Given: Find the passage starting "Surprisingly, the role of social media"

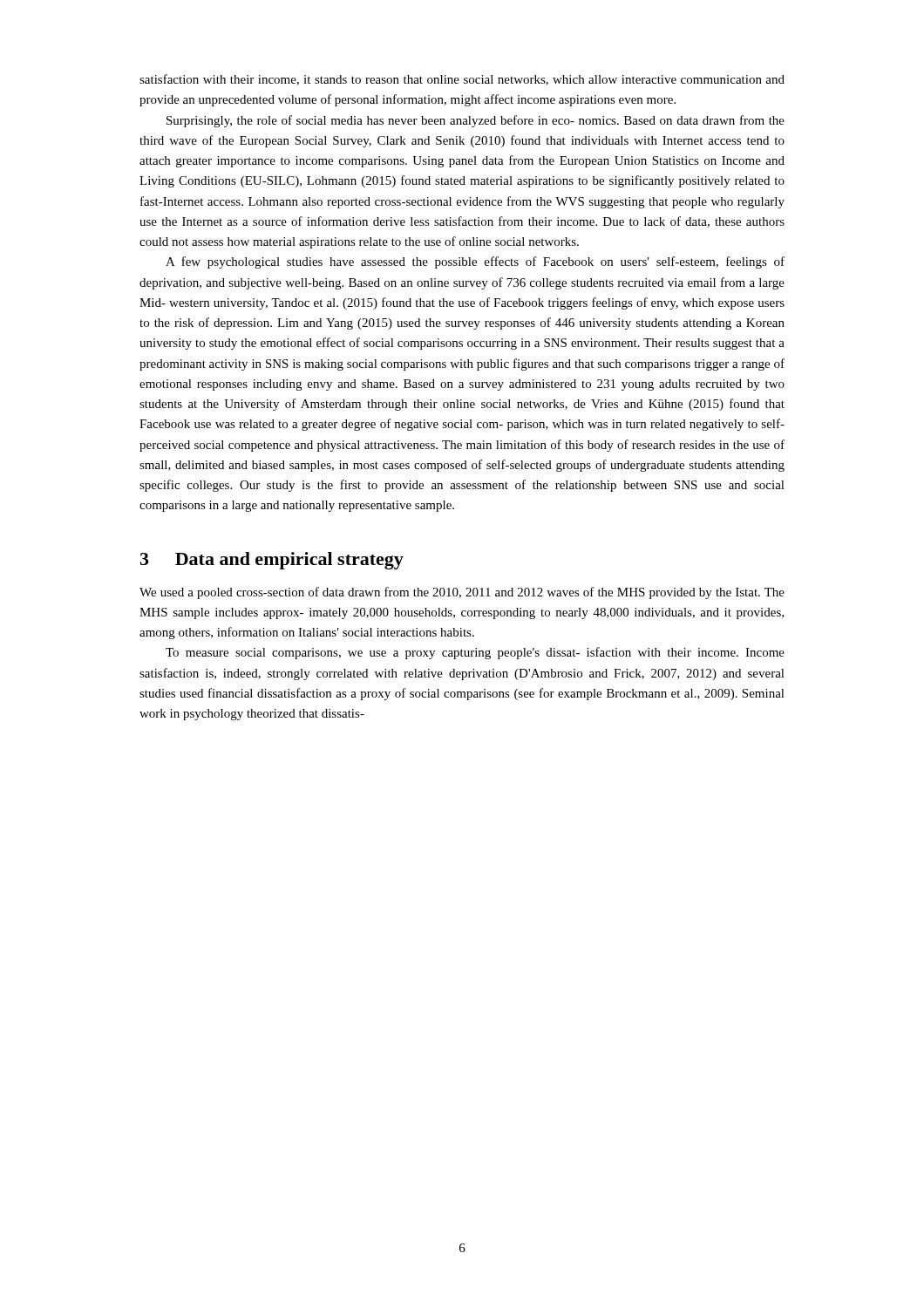Looking at the screenshot, I should coord(462,181).
